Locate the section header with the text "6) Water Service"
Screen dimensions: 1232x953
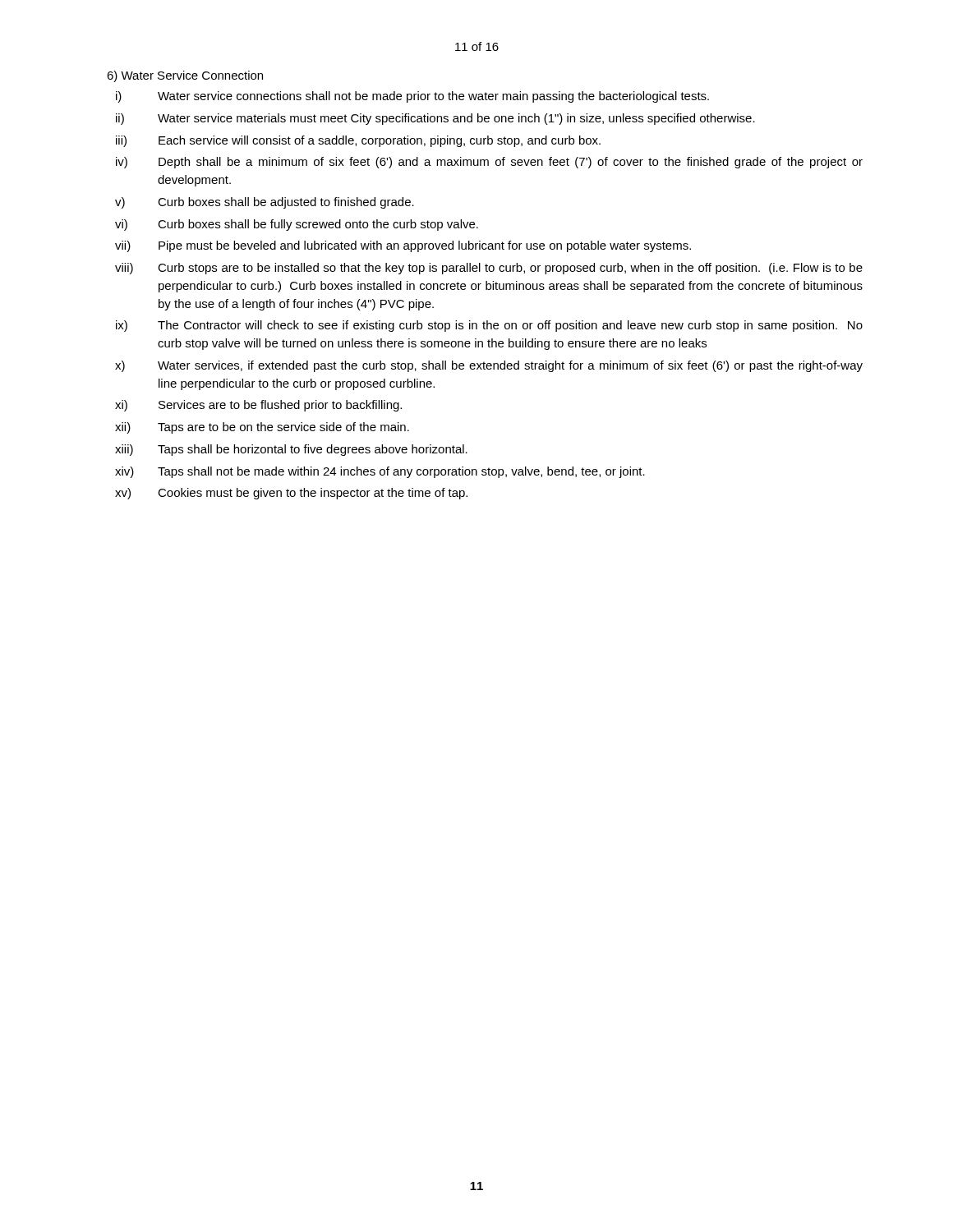click(185, 75)
